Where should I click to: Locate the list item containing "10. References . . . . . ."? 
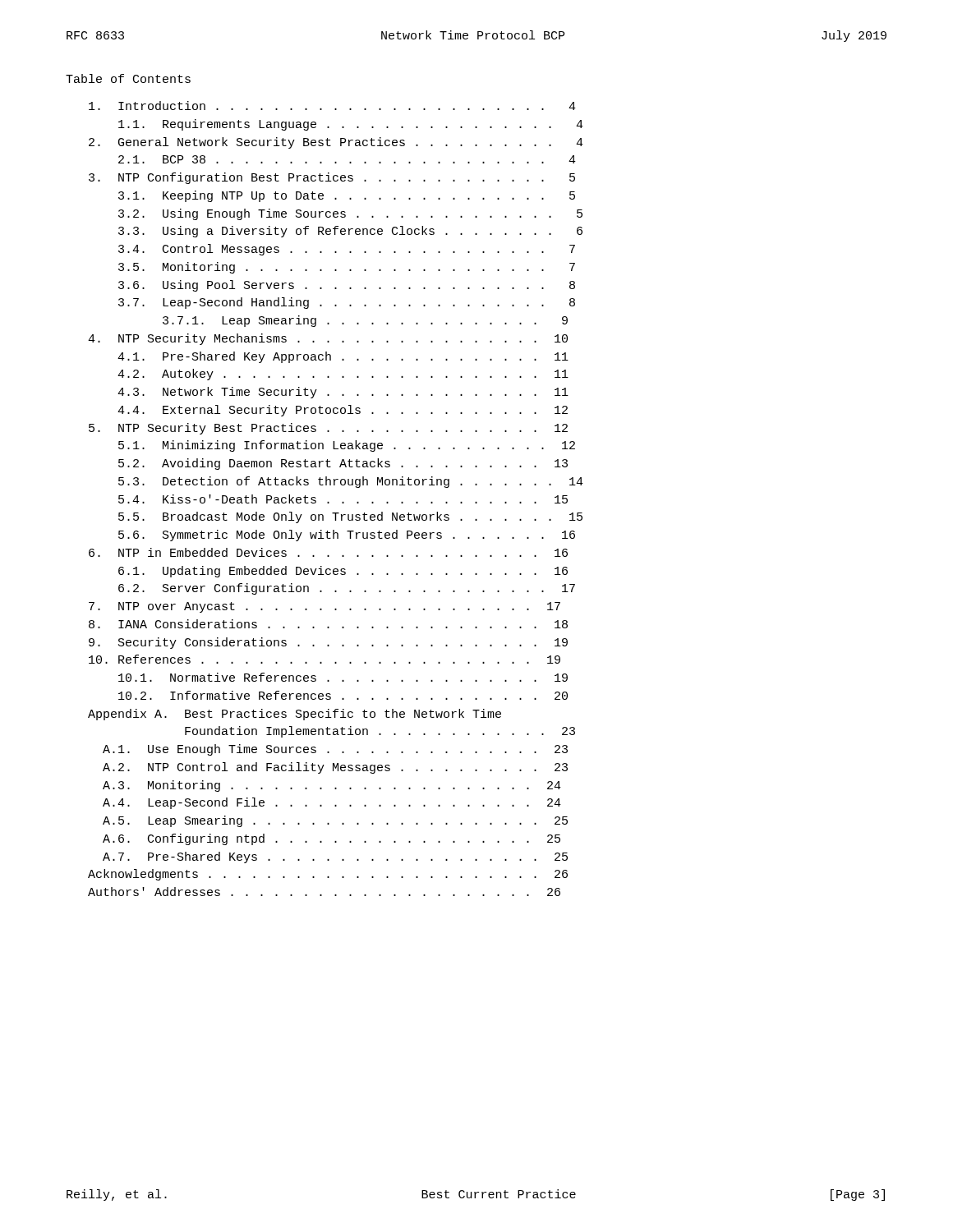tap(313, 661)
